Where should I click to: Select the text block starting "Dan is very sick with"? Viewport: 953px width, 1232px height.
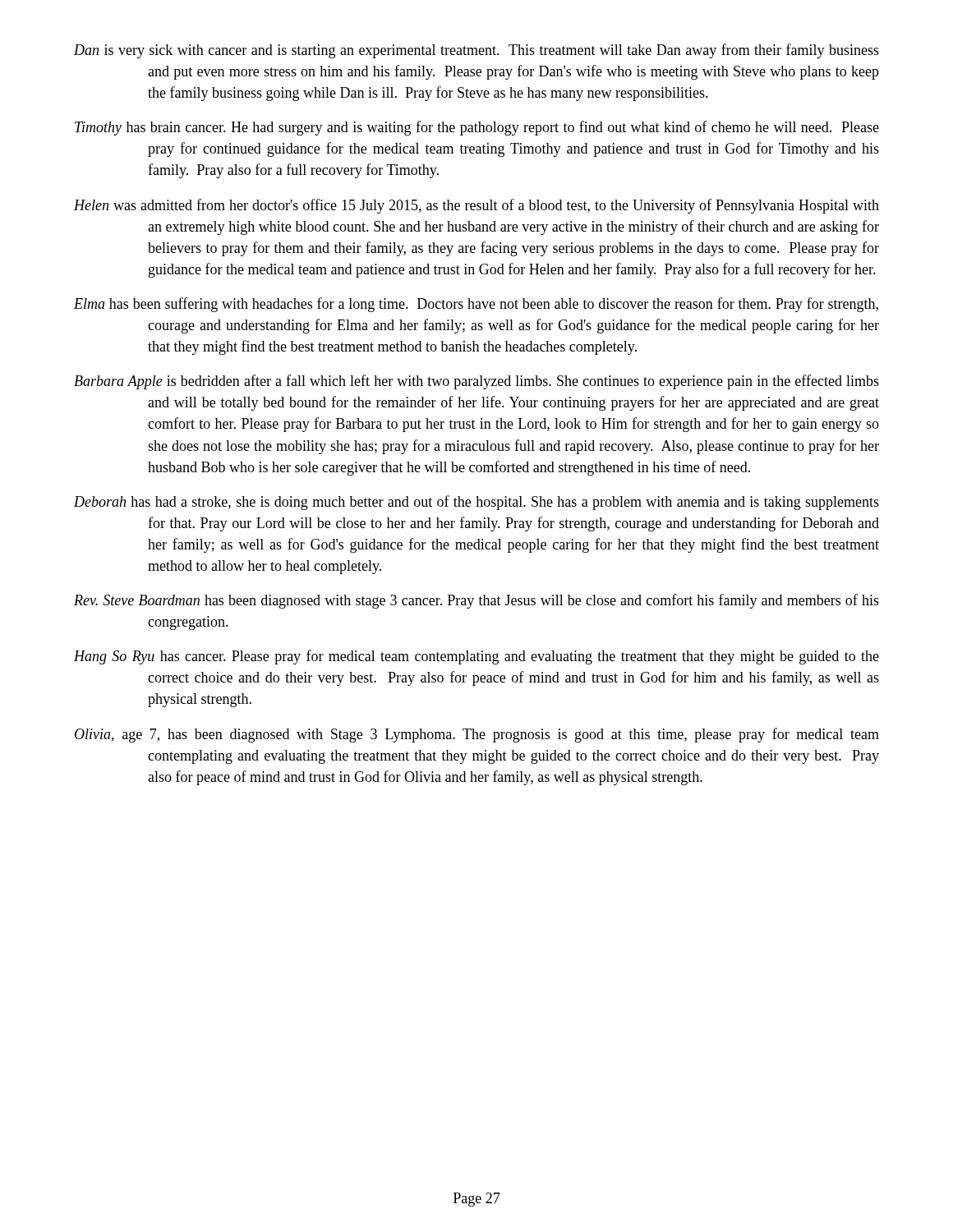point(476,72)
